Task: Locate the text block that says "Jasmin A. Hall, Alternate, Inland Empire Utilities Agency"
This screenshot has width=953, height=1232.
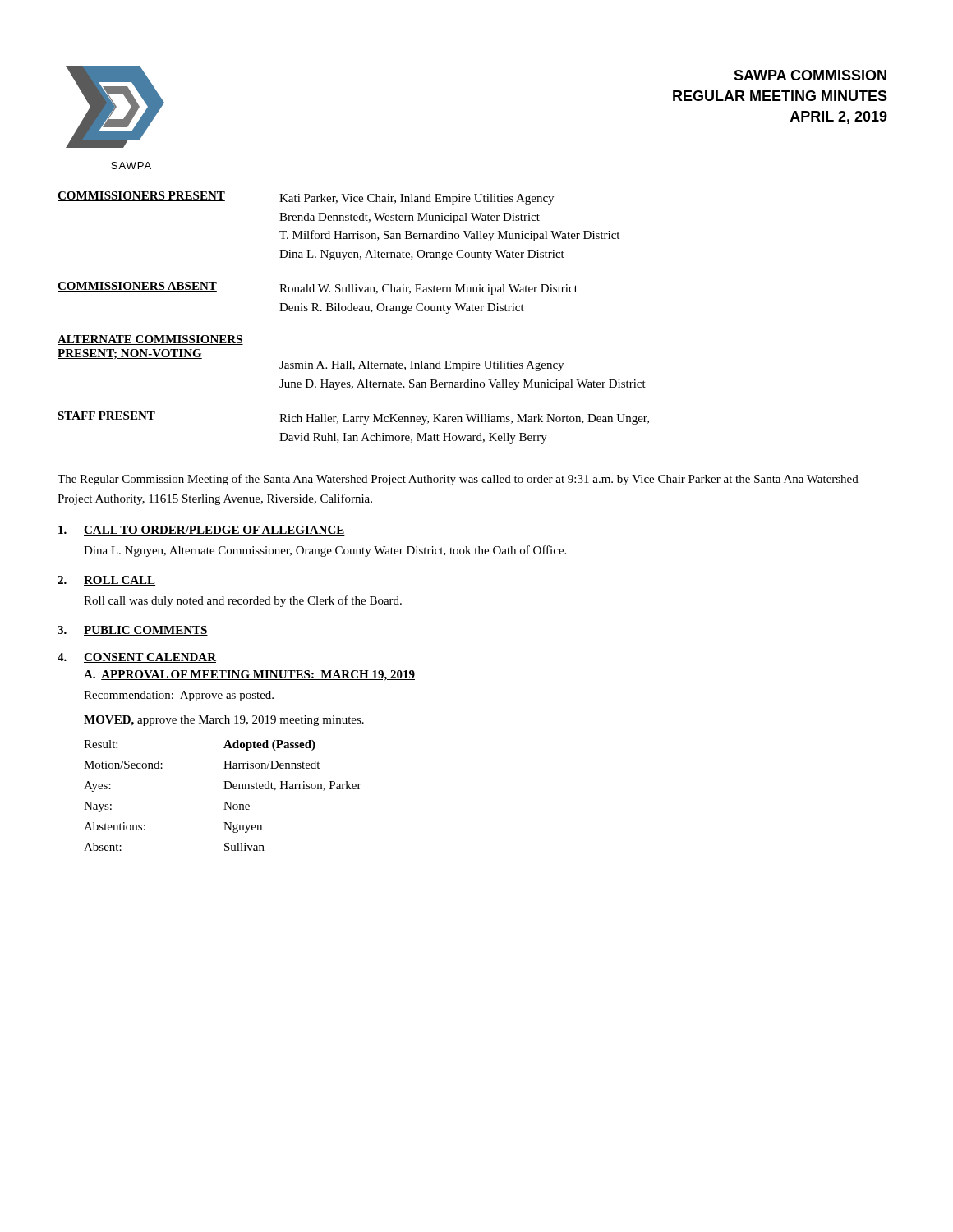Action: tap(462, 374)
